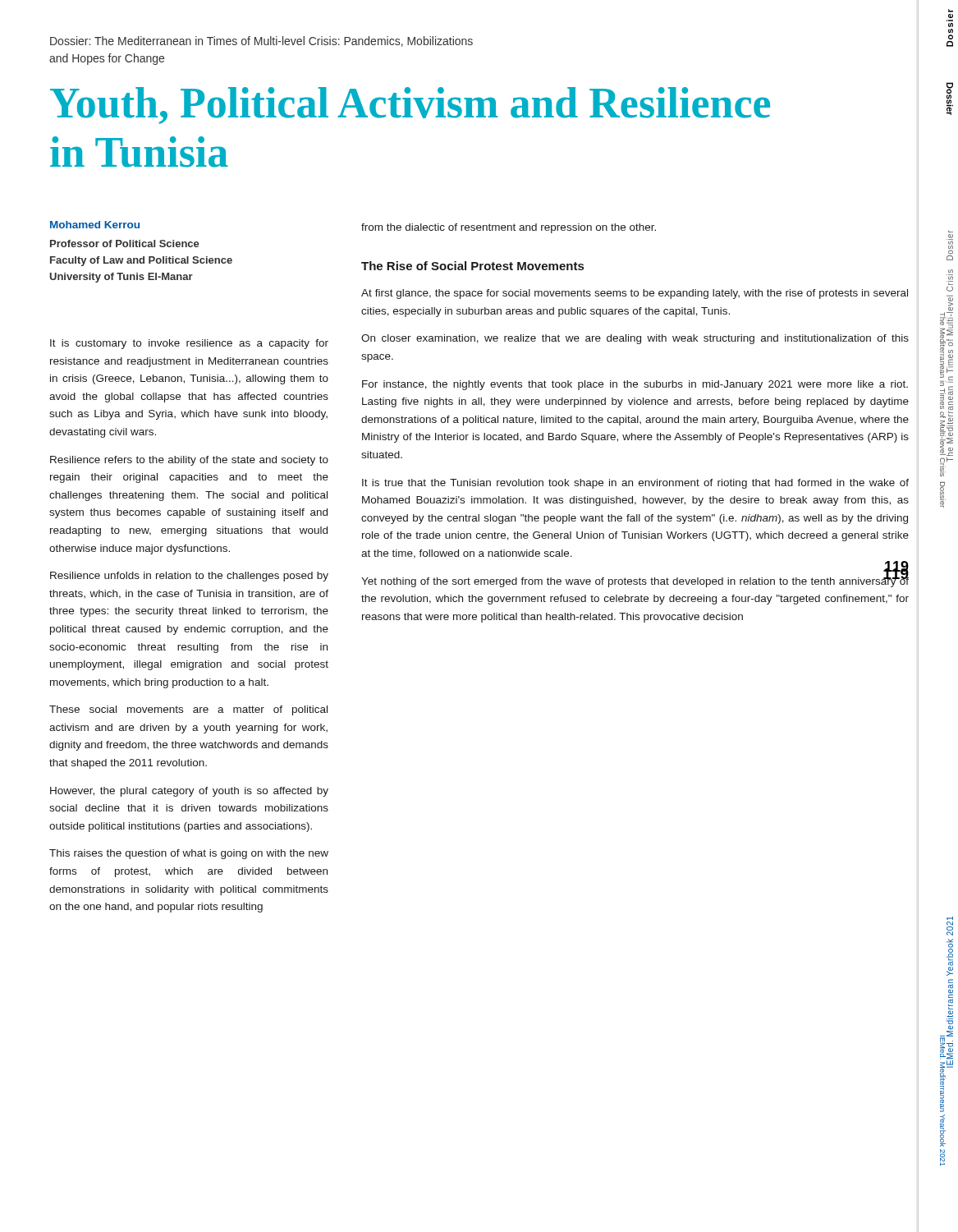The image size is (958, 1232).
Task: Locate the block of text that opens with "Yet nothing of the sort"
Action: 635,598
